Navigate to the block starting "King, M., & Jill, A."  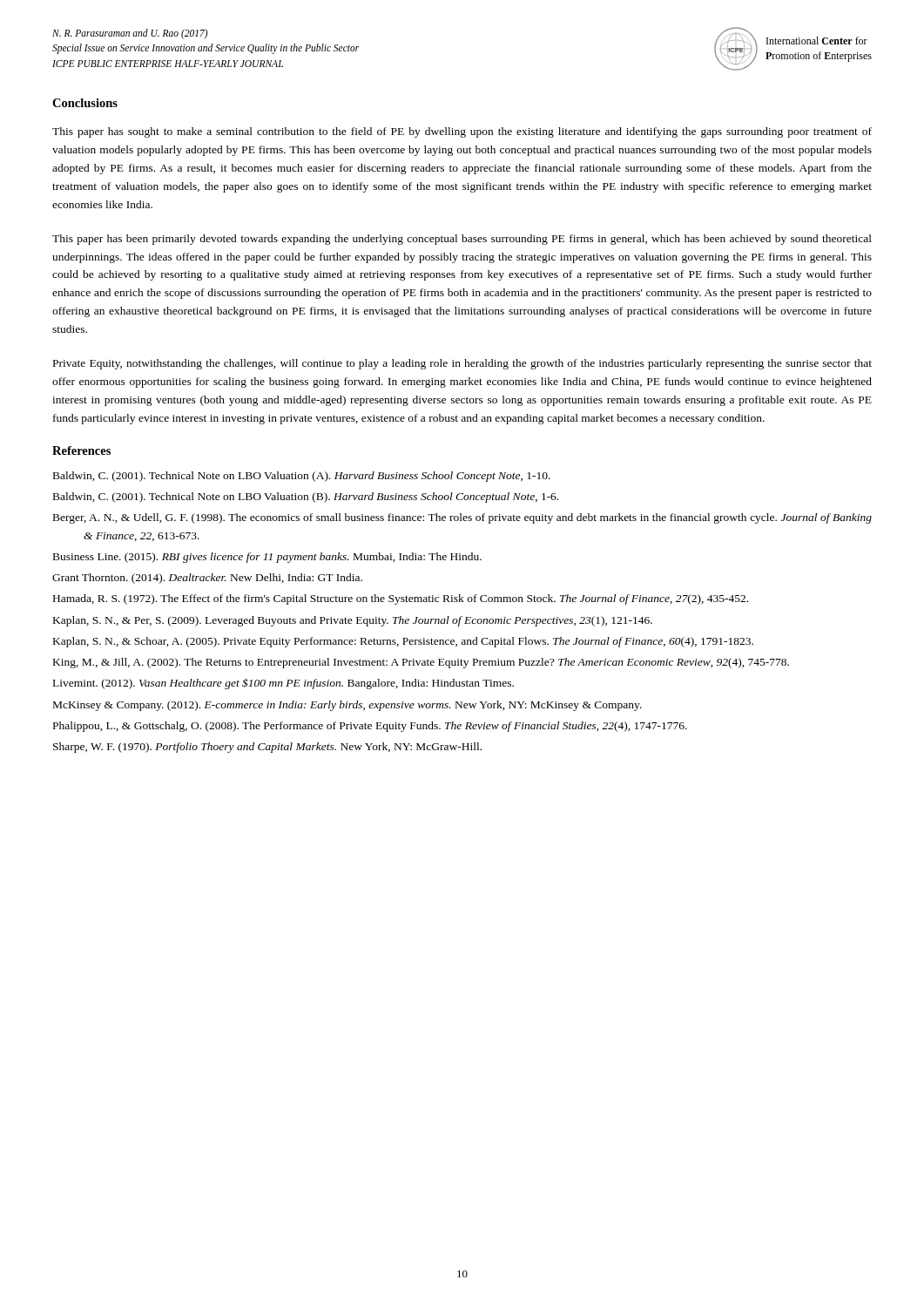pyautogui.click(x=421, y=662)
